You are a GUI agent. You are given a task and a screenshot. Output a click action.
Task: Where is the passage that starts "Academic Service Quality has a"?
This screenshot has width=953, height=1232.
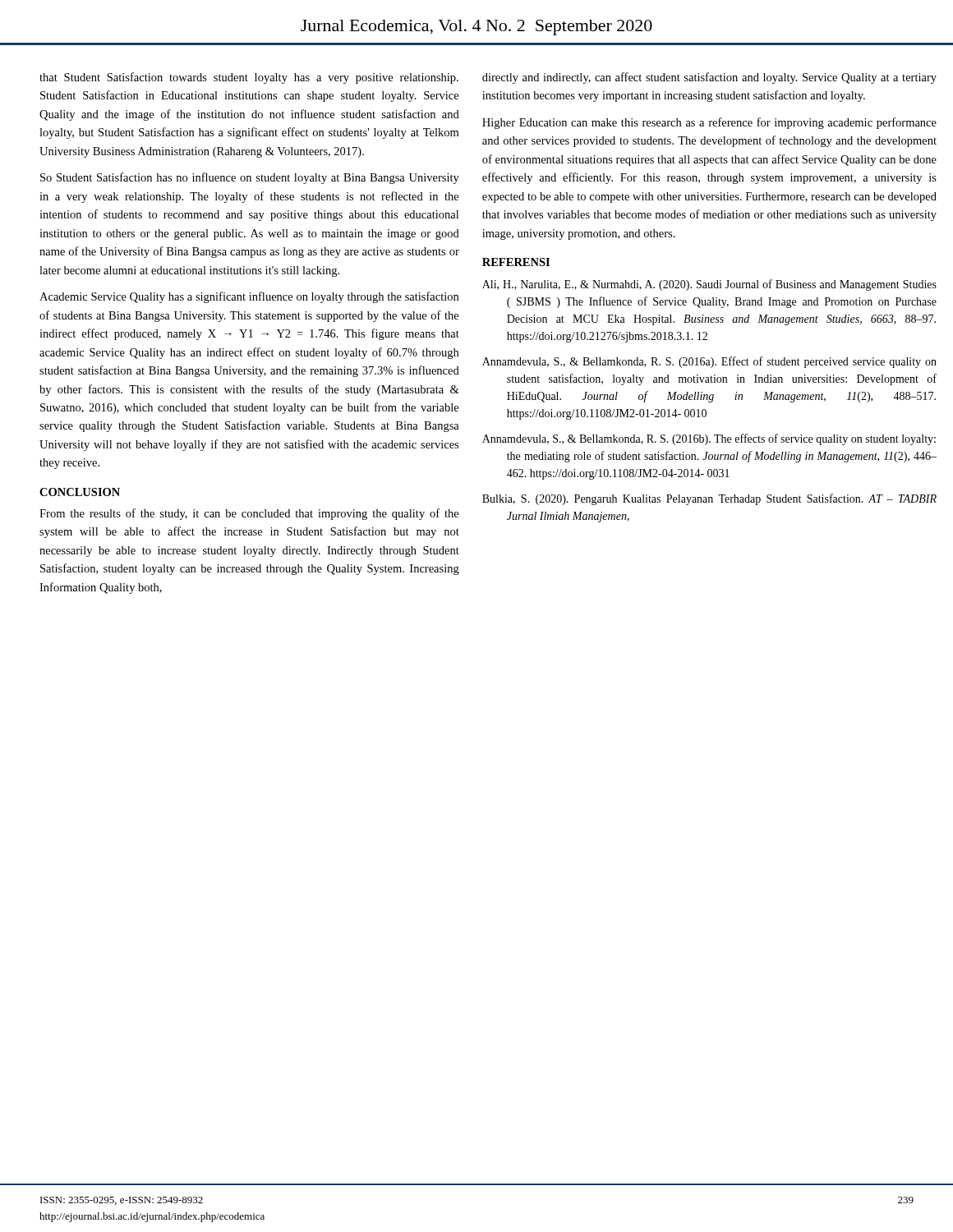pos(249,380)
